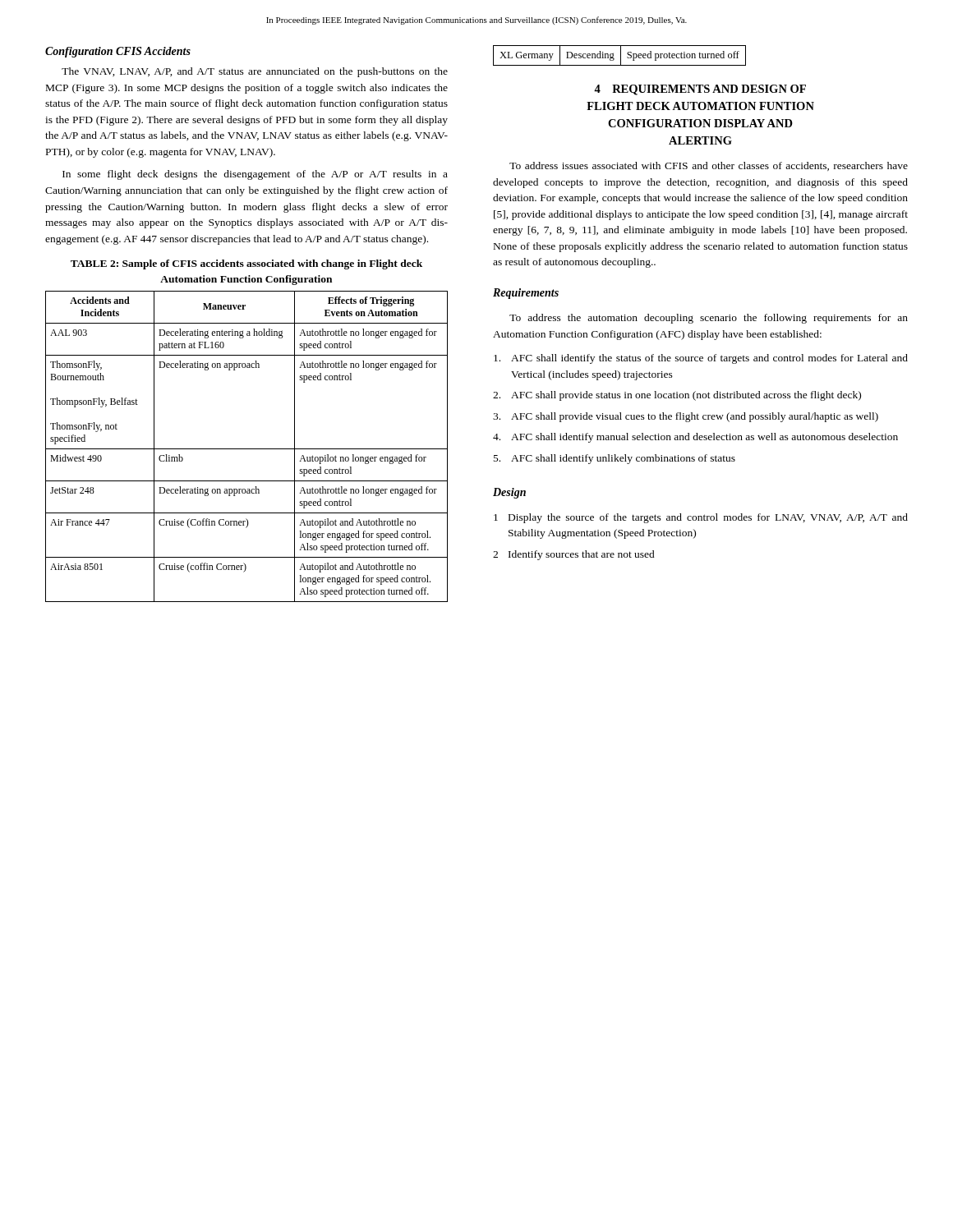
Task: Click on the list item with the text "4. AFC shall identify manual"
Action: [x=700, y=437]
